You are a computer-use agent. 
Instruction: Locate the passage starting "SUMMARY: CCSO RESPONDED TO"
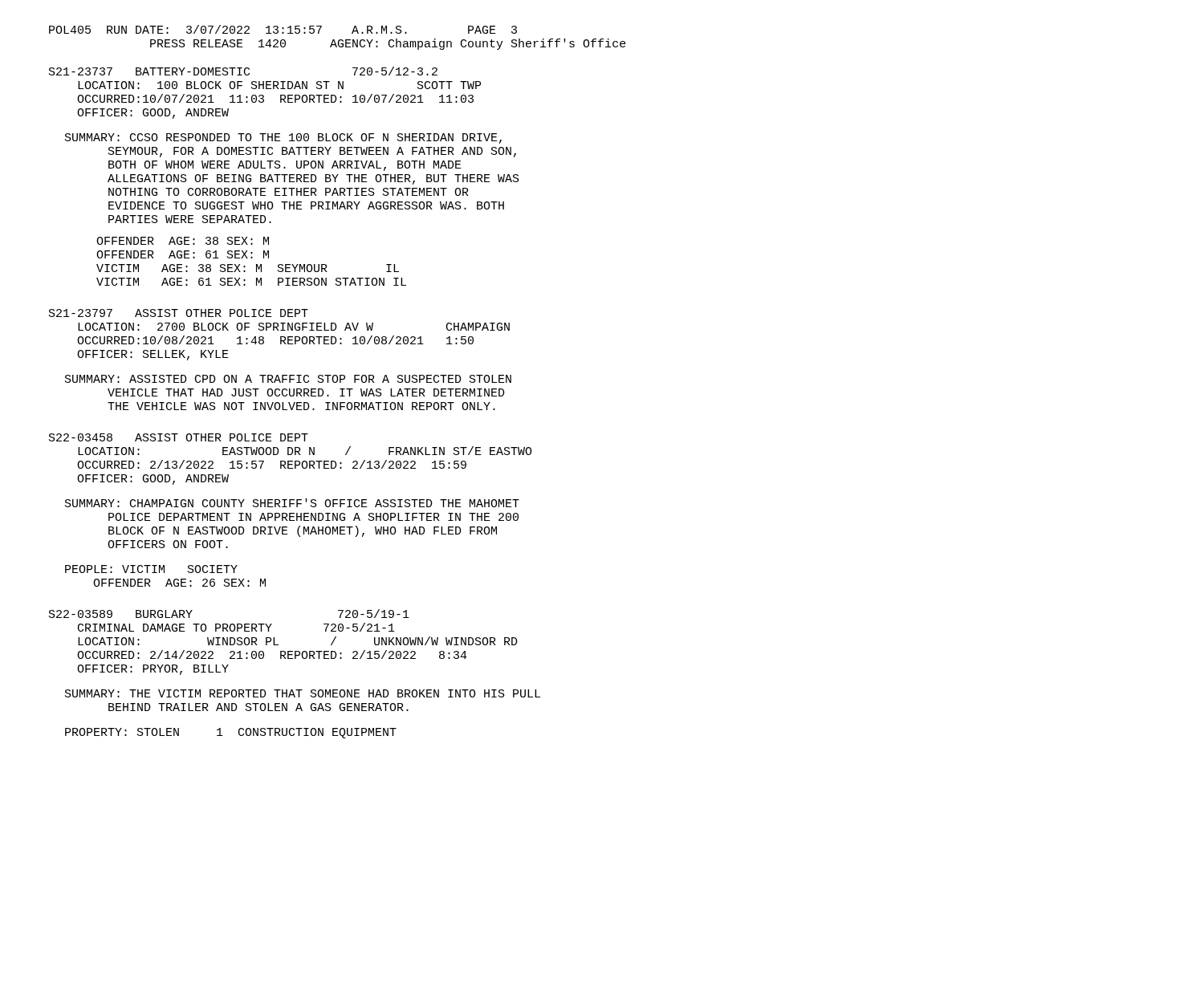(283, 138)
